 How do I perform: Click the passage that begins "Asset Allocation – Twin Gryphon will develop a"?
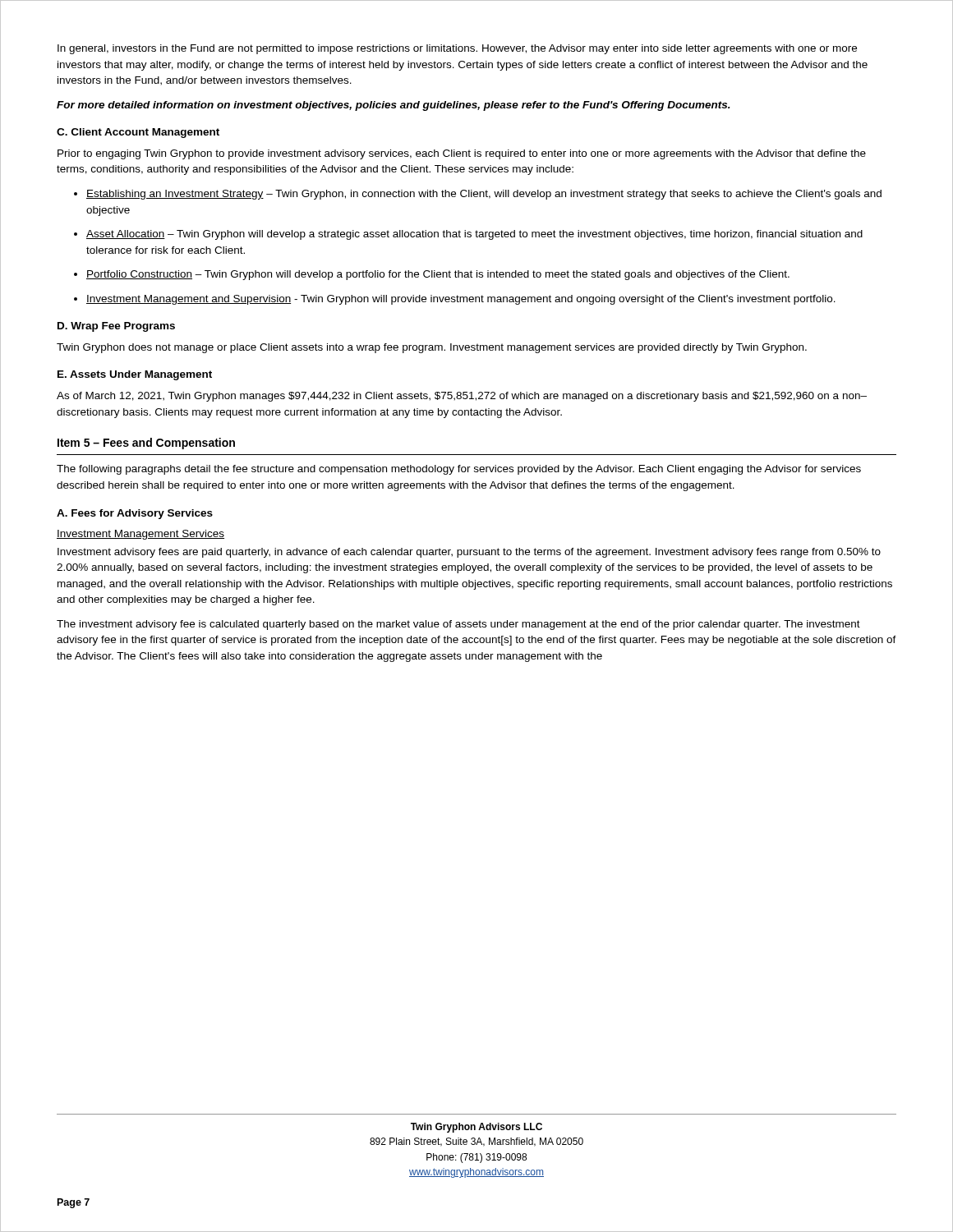point(491,242)
